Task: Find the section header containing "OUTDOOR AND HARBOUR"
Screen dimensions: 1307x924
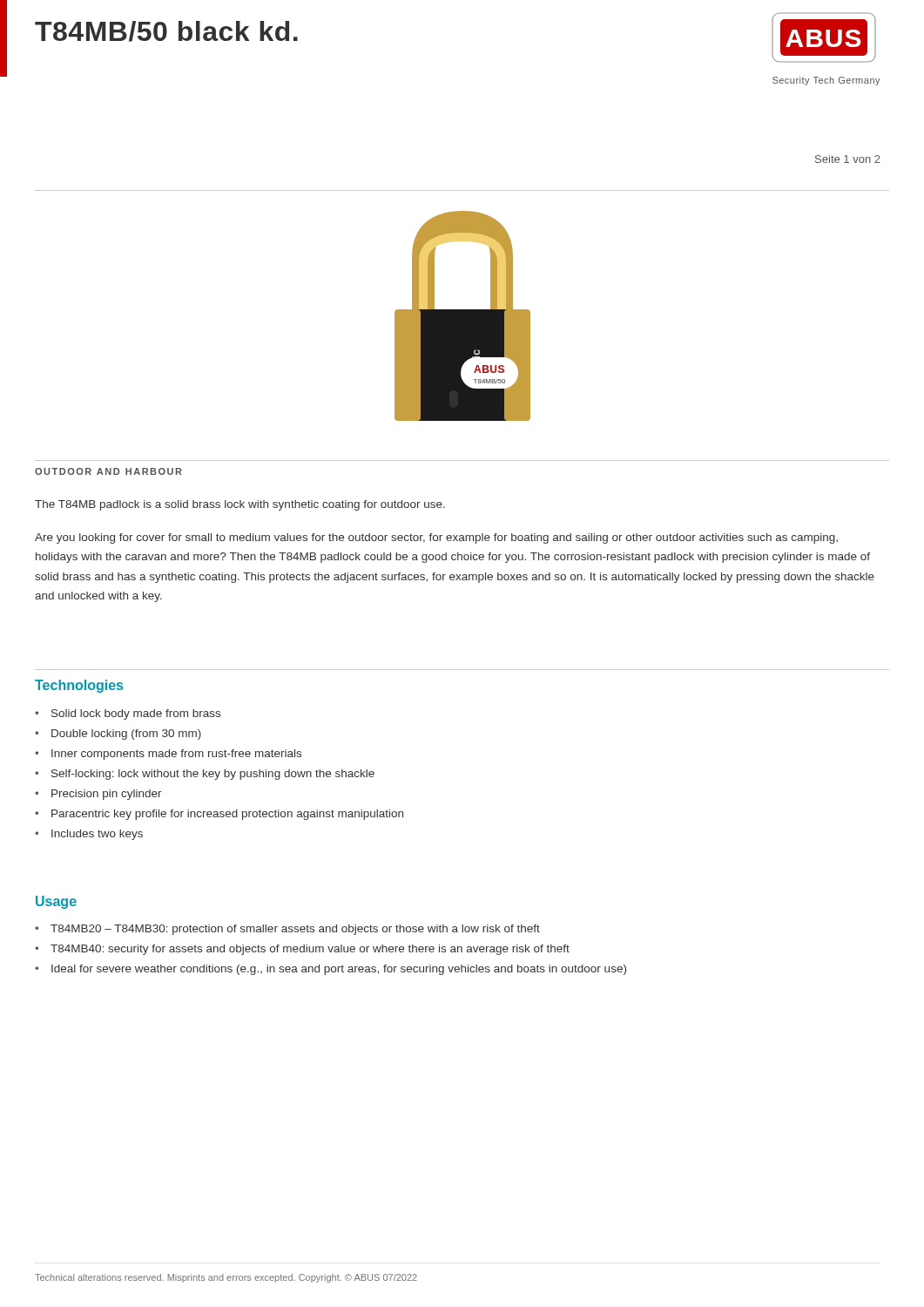Action: coord(109,471)
